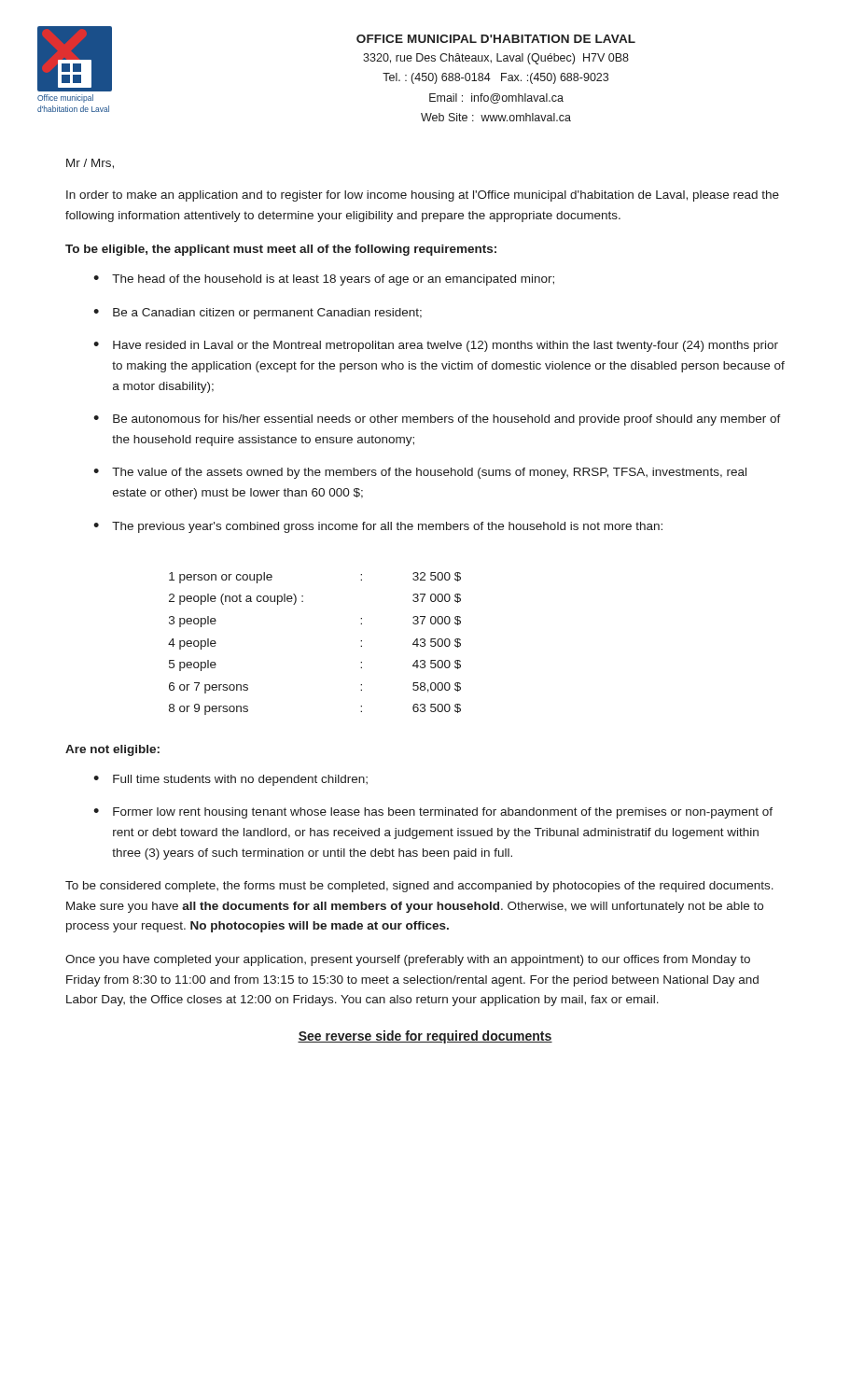This screenshot has height=1400, width=850.
Task: Locate the logo
Action: [x=103, y=72]
